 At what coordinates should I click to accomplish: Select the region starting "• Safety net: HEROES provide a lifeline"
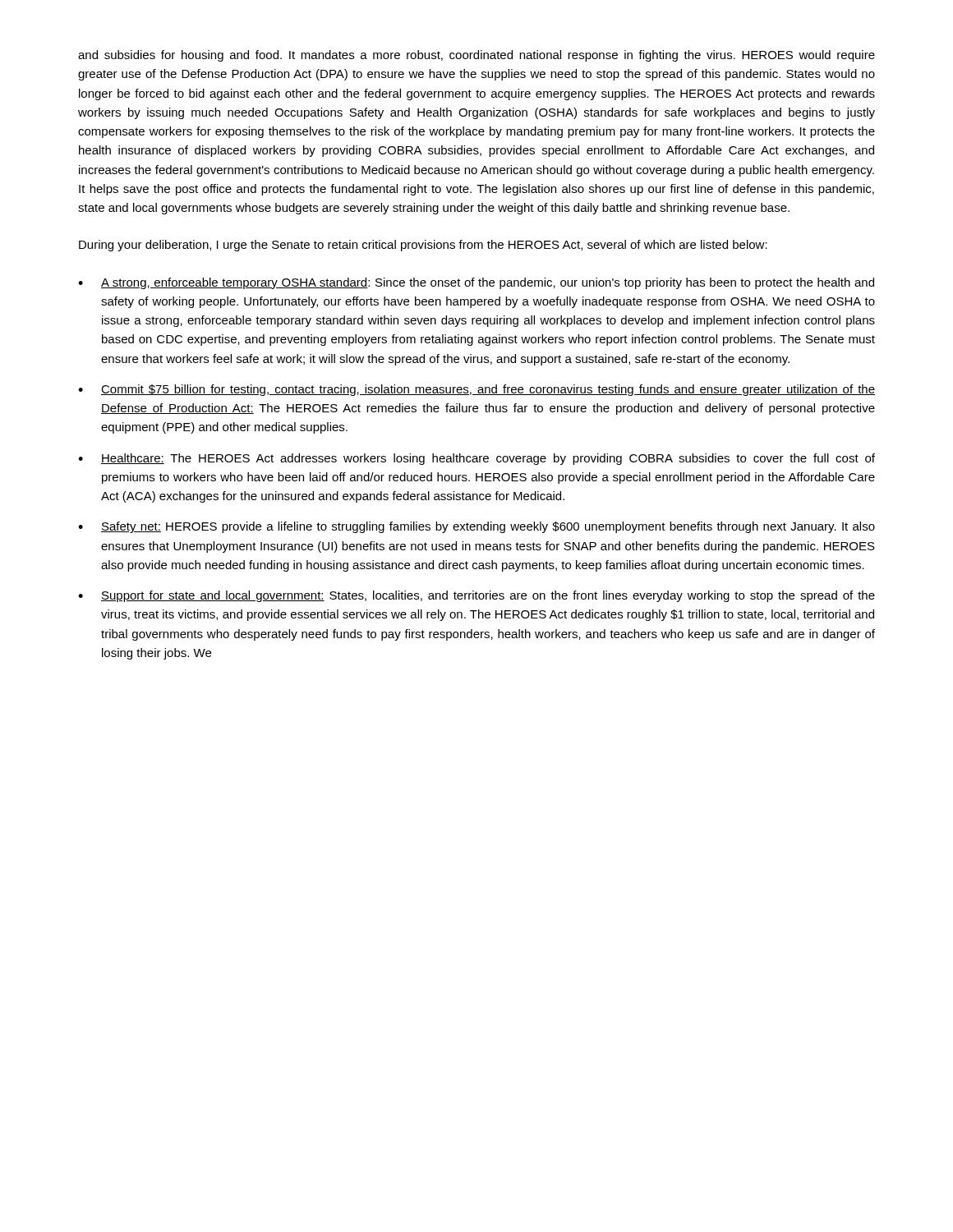point(476,545)
